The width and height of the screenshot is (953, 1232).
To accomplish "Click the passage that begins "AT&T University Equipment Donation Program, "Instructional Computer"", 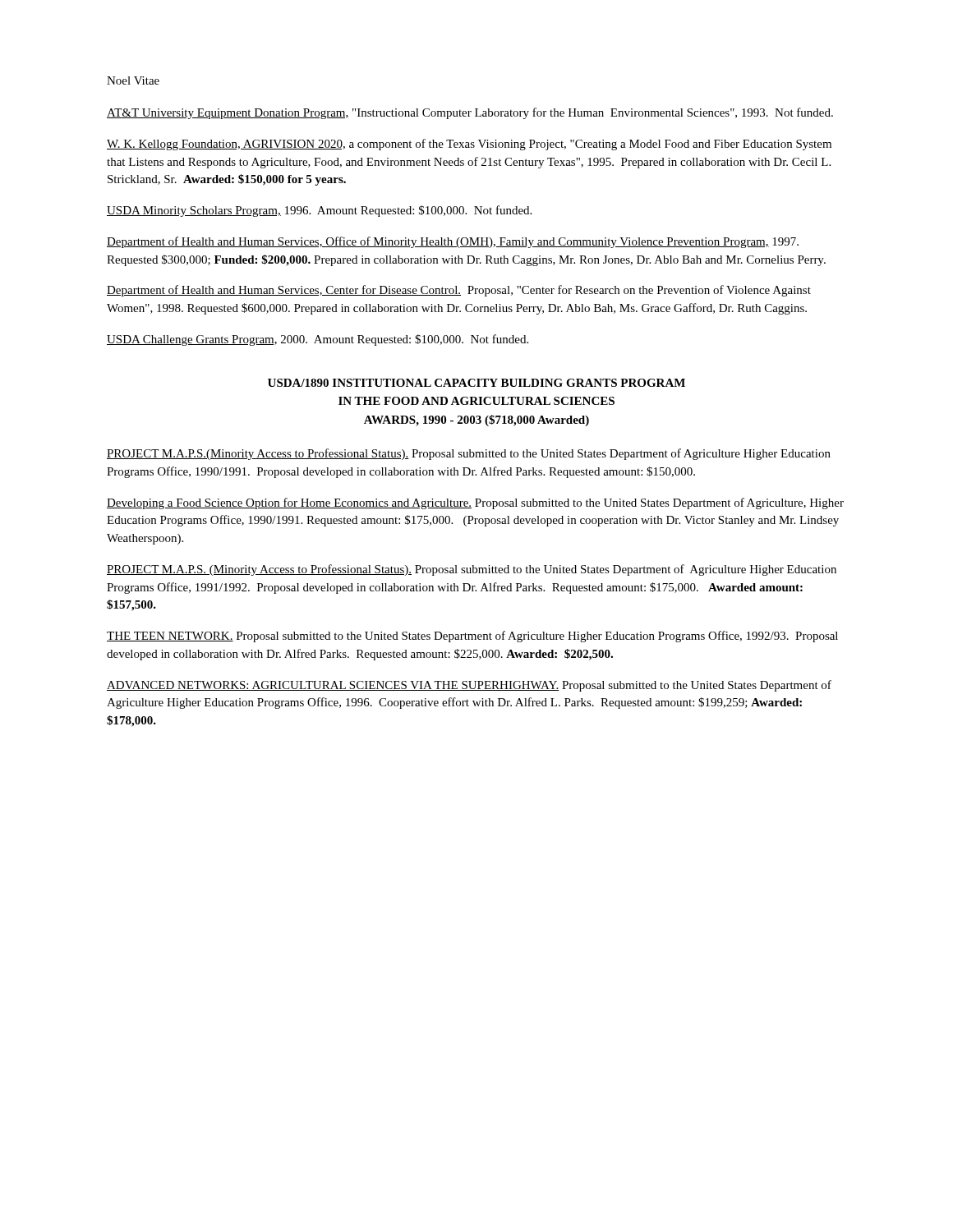I will tap(470, 113).
